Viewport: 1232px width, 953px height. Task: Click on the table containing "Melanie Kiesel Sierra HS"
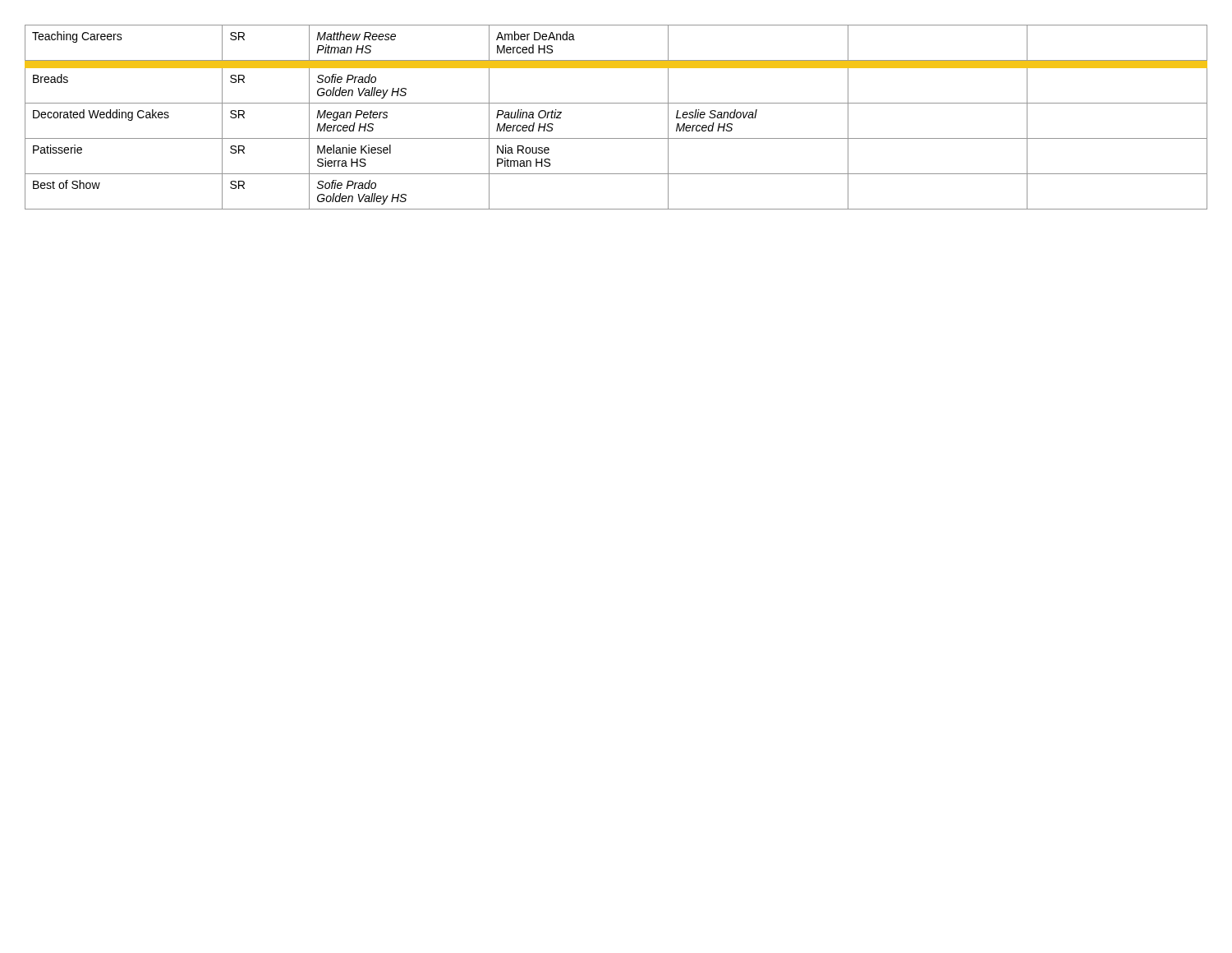pos(616,117)
